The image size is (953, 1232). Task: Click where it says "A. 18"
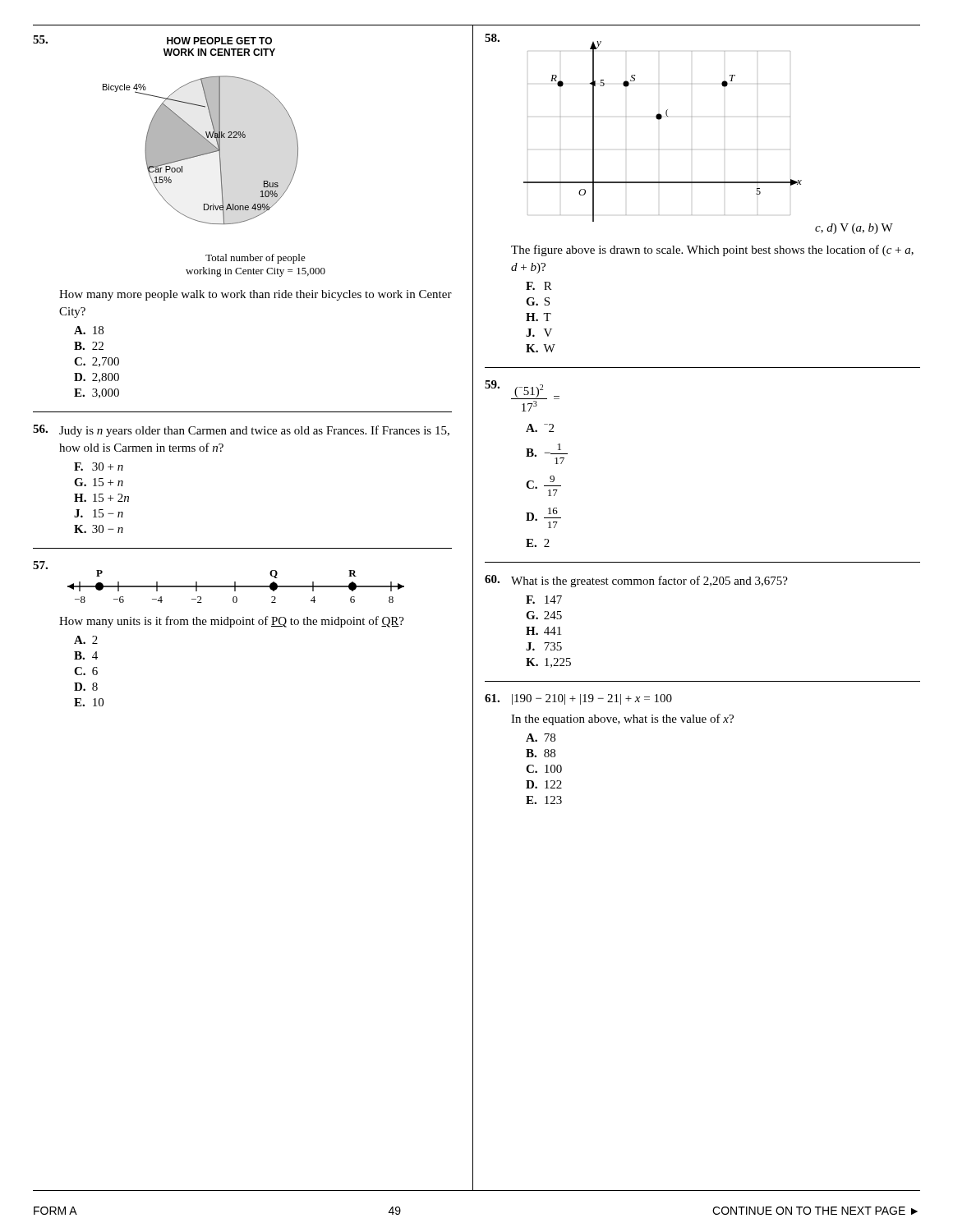(89, 331)
